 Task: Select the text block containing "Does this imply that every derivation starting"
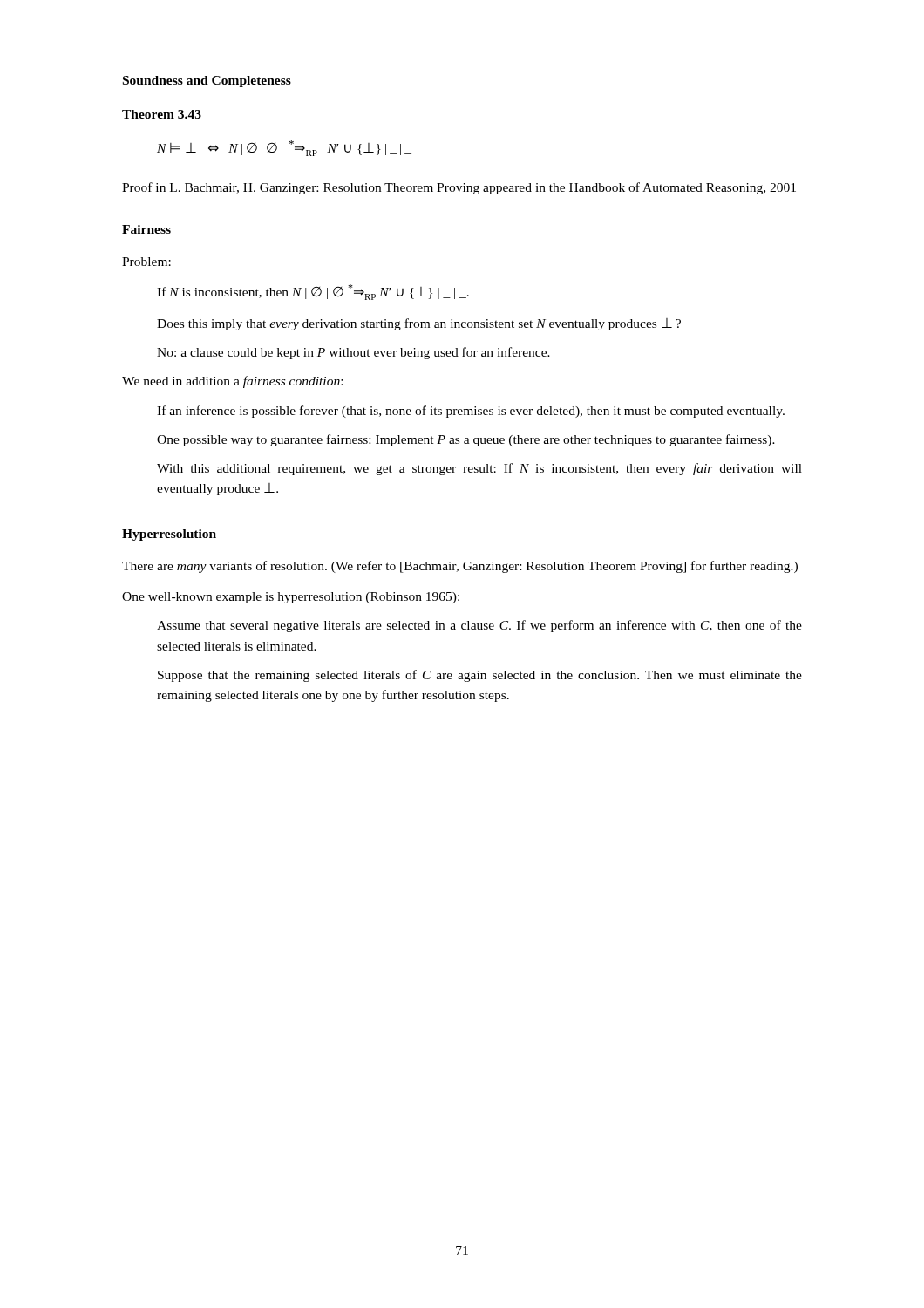click(x=419, y=323)
